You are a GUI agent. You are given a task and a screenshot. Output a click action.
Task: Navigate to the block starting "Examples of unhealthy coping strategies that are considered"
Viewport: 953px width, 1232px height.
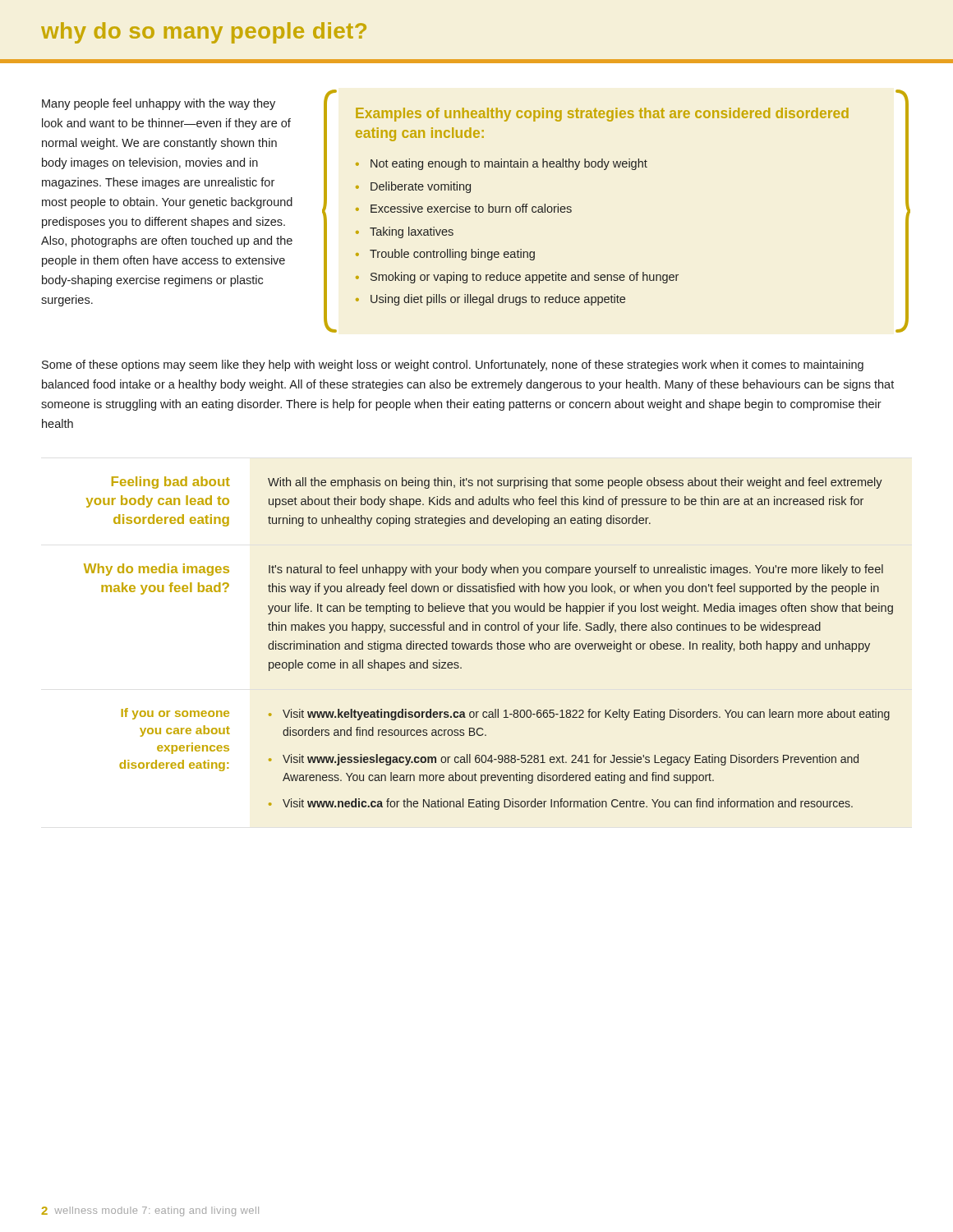pyautogui.click(x=602, y=123)
